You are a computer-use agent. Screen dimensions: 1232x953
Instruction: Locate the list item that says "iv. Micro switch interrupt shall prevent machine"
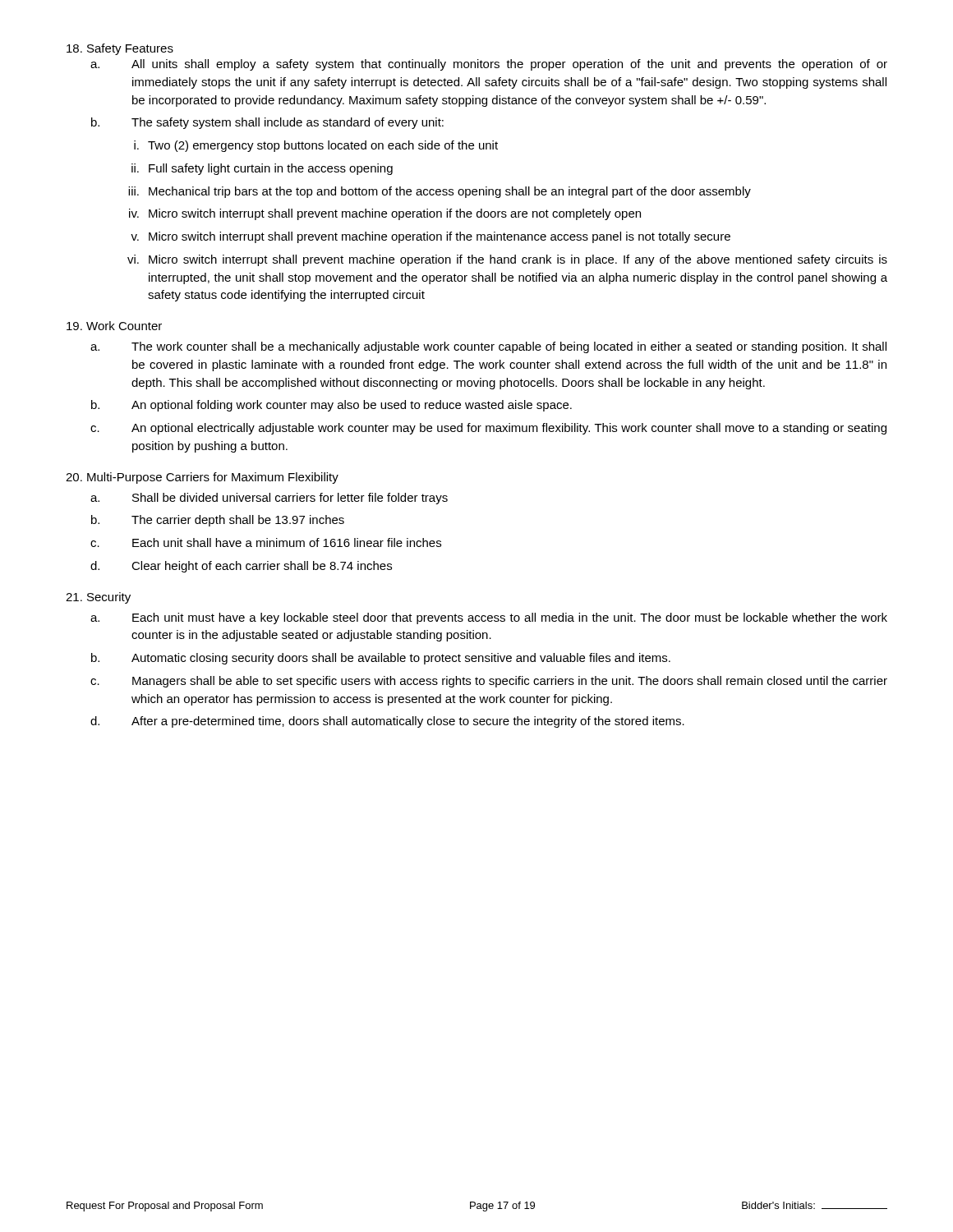coord(489,214)
